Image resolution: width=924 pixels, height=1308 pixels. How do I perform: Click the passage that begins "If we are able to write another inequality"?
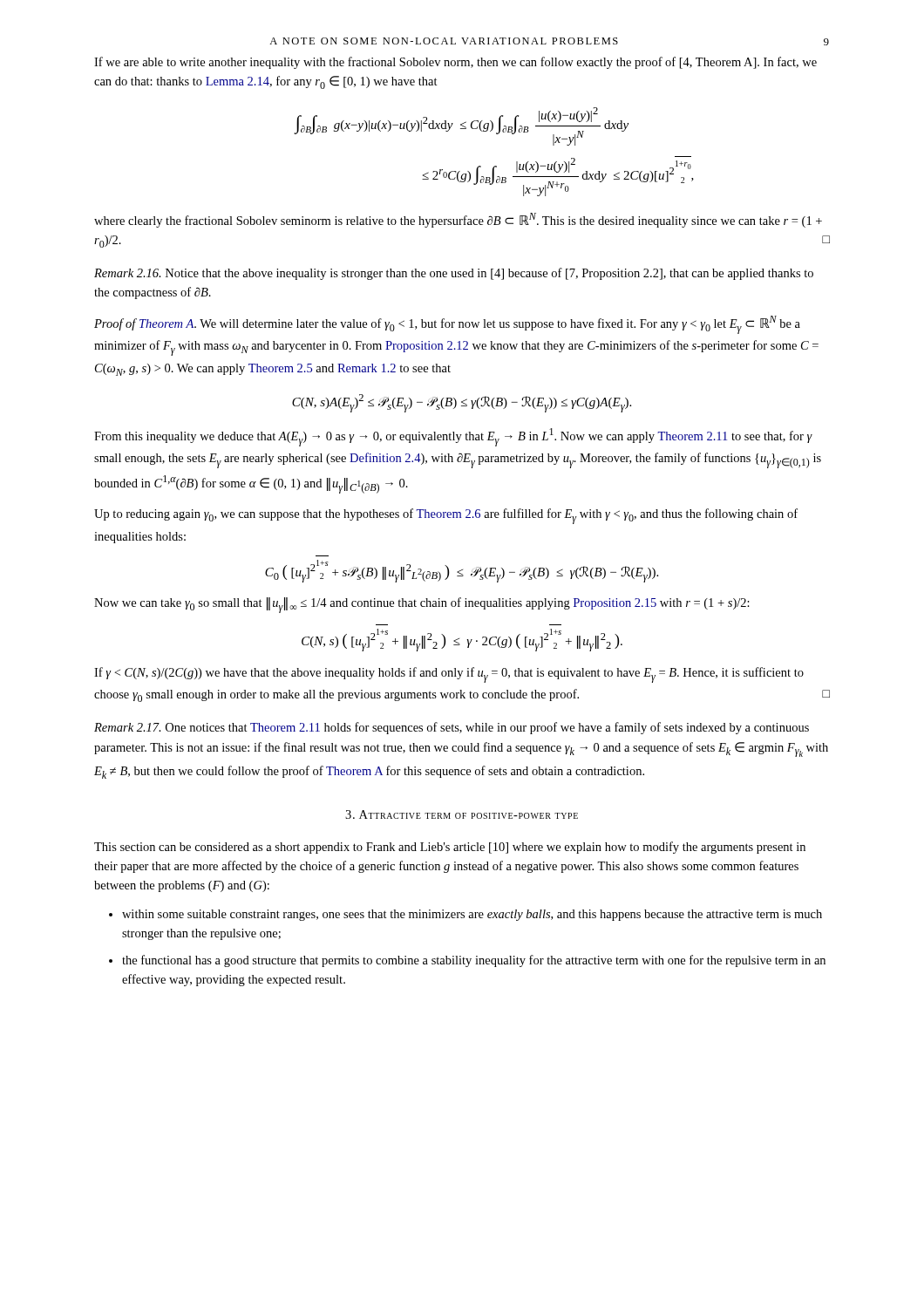[462, 73]
